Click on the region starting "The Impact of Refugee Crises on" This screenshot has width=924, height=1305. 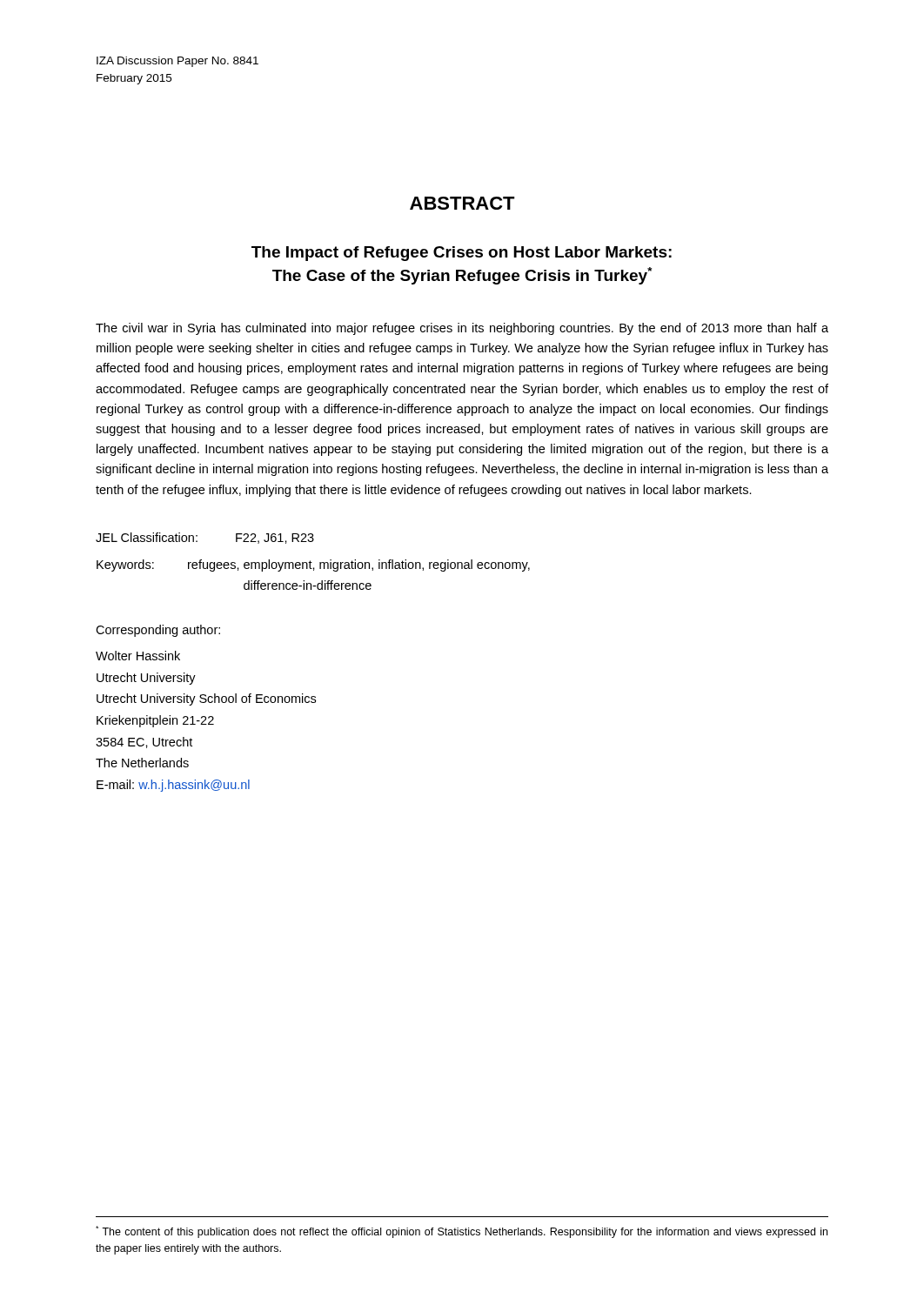click(462, 264)
